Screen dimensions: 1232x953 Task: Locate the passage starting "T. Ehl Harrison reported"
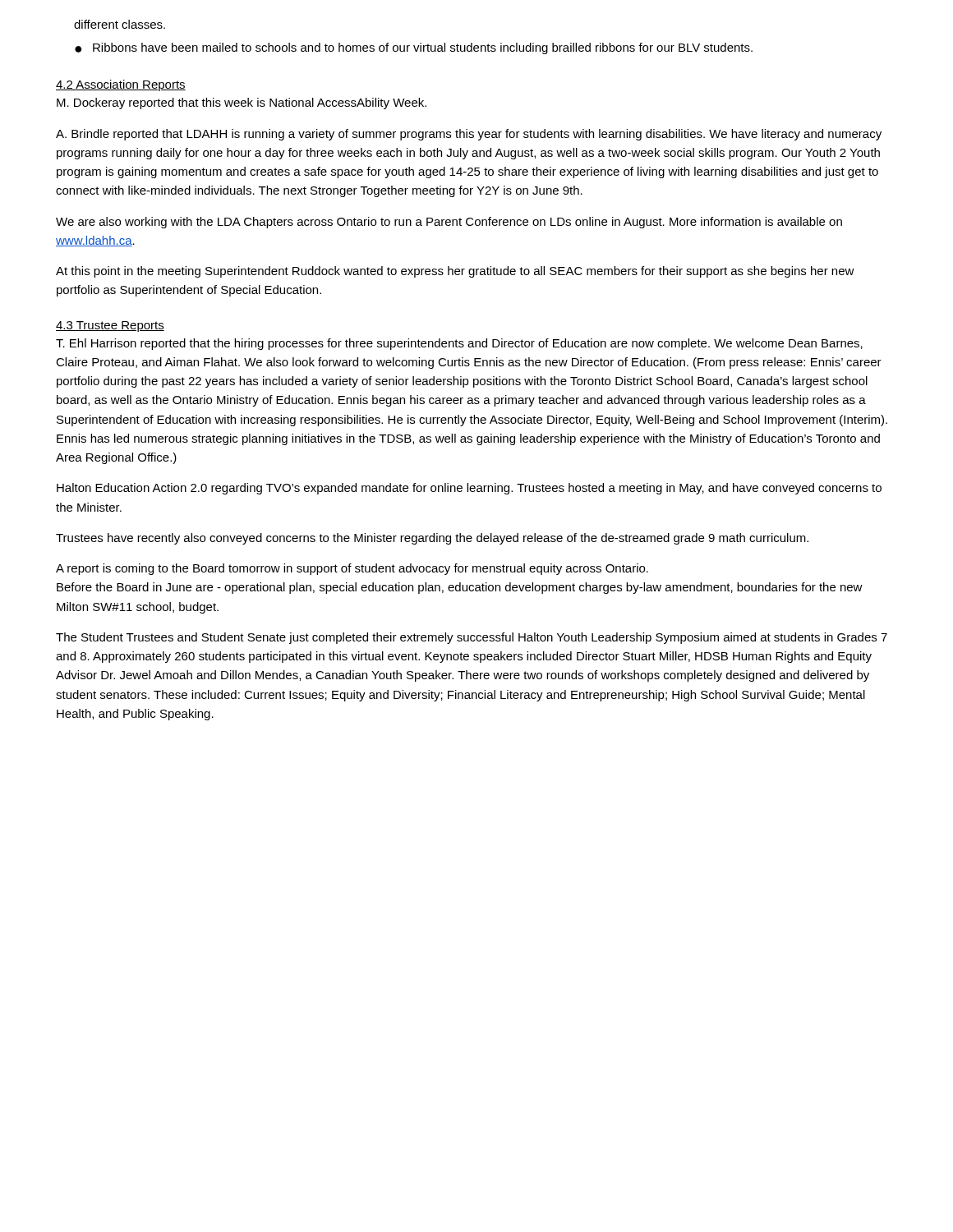[472, 400]
